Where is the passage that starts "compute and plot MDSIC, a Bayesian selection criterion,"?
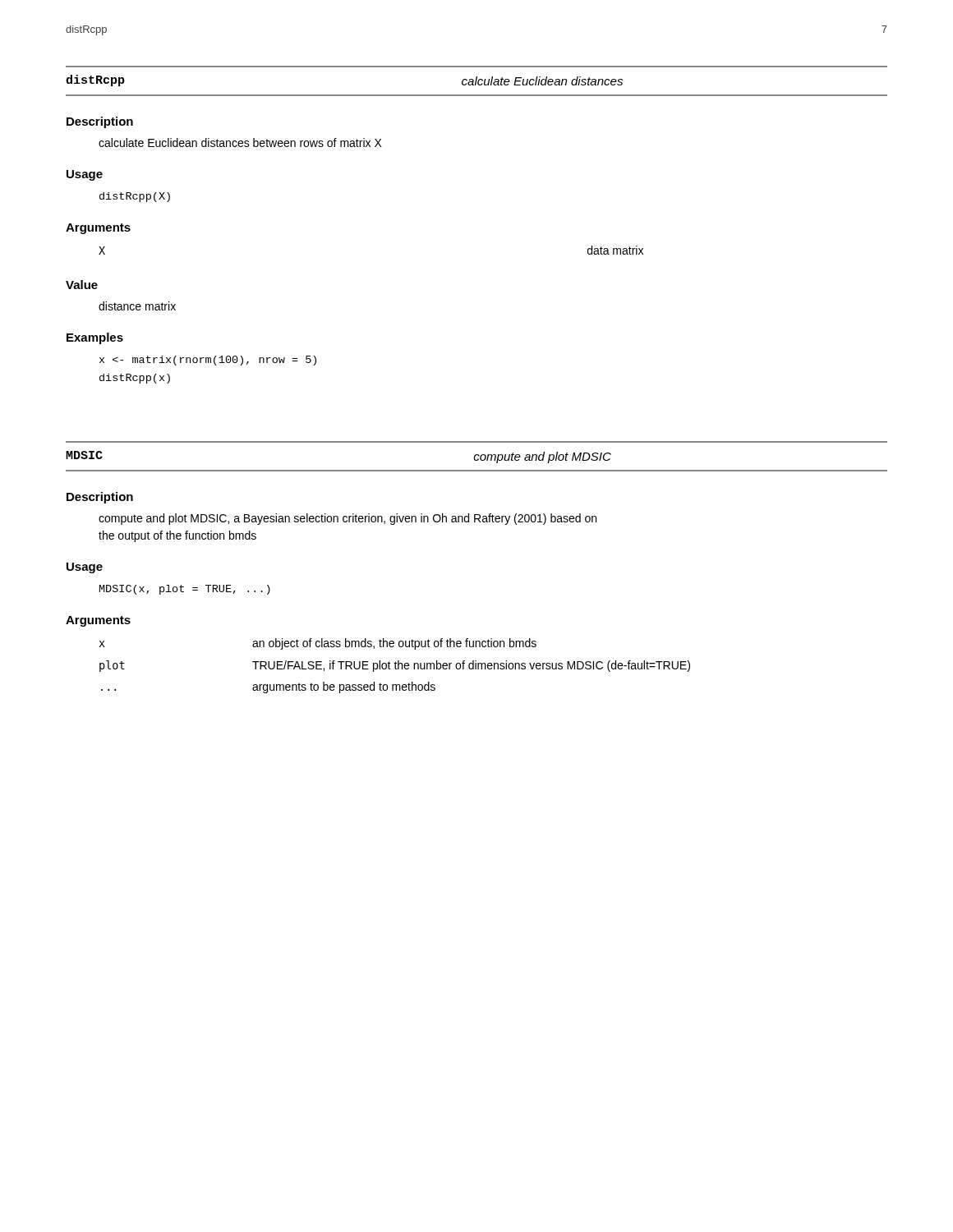 (x=348, y=527)
